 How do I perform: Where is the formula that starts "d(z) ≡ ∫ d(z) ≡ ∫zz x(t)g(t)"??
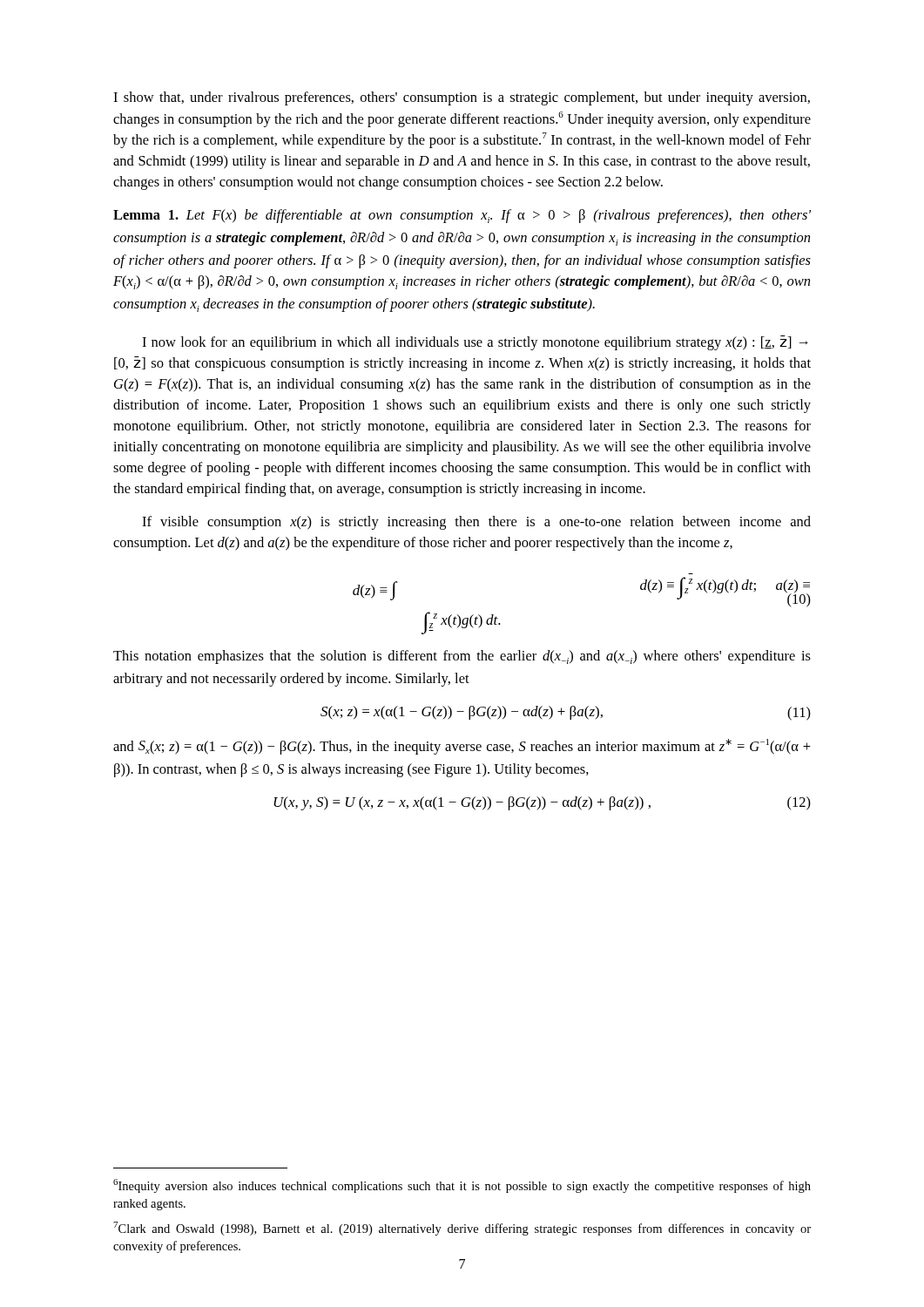click(362, 592)
